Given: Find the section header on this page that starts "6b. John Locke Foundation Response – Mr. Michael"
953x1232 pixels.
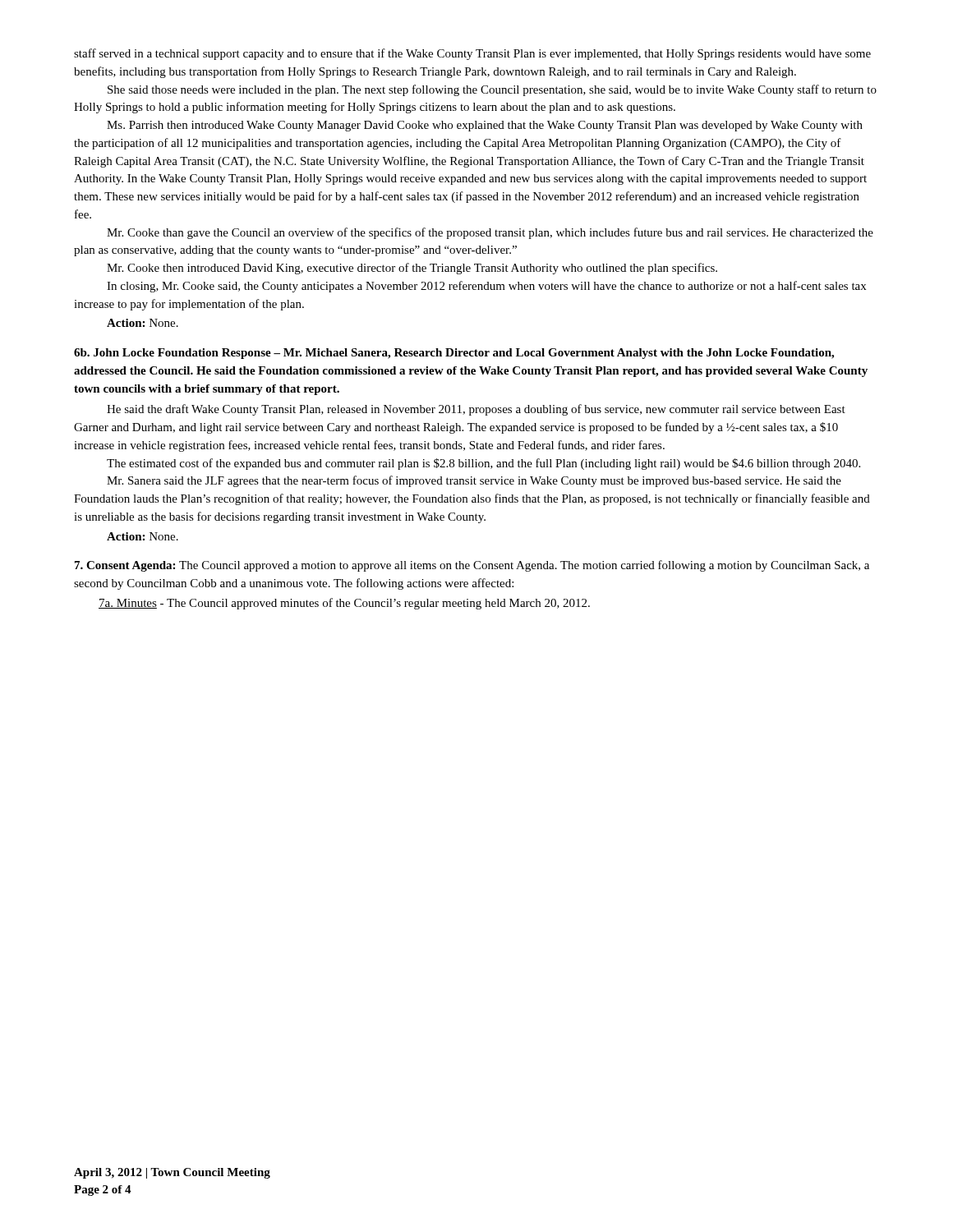Looking at the screenshot, I should coord(471,370).
